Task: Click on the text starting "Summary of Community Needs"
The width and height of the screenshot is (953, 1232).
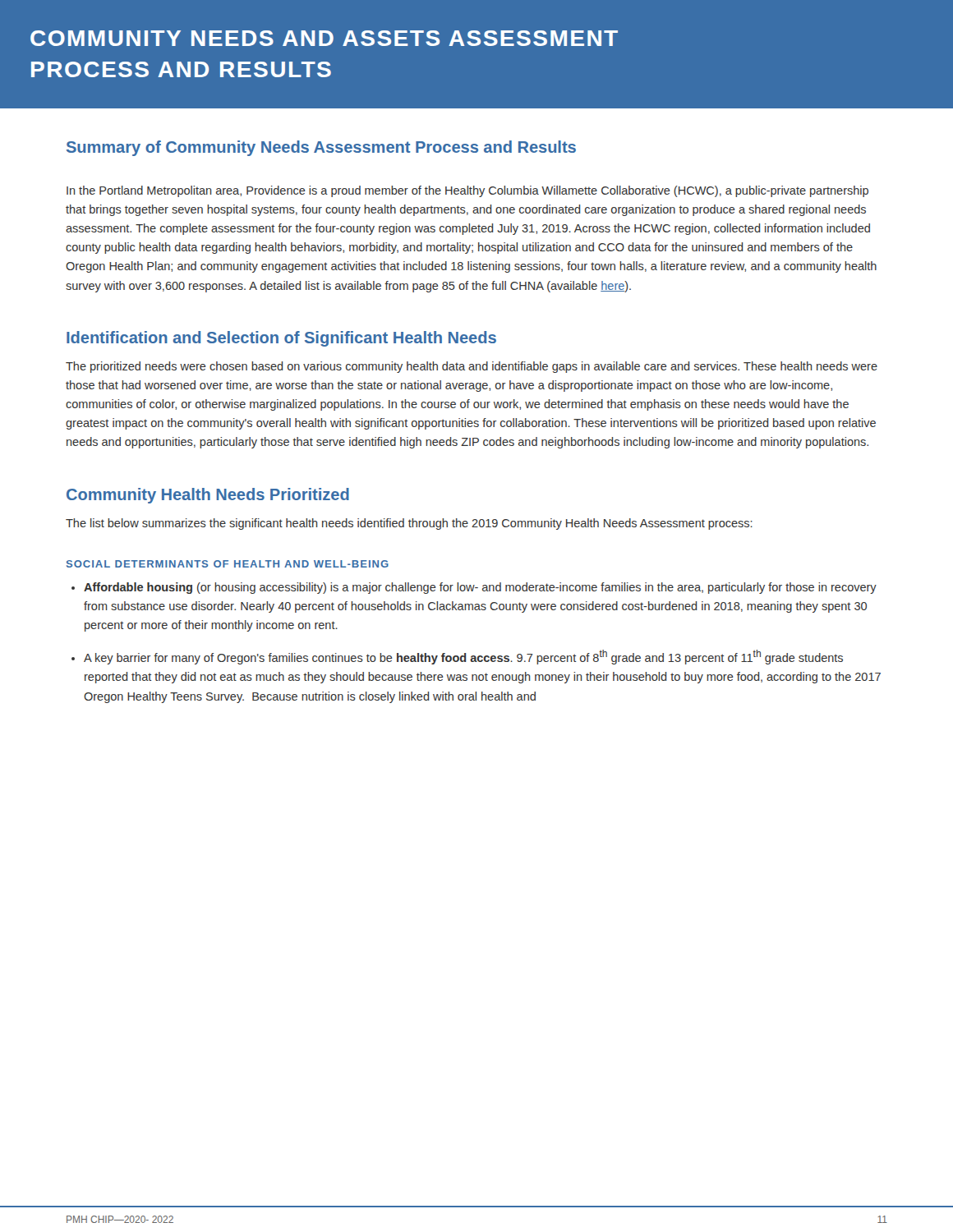Action: 321,147
